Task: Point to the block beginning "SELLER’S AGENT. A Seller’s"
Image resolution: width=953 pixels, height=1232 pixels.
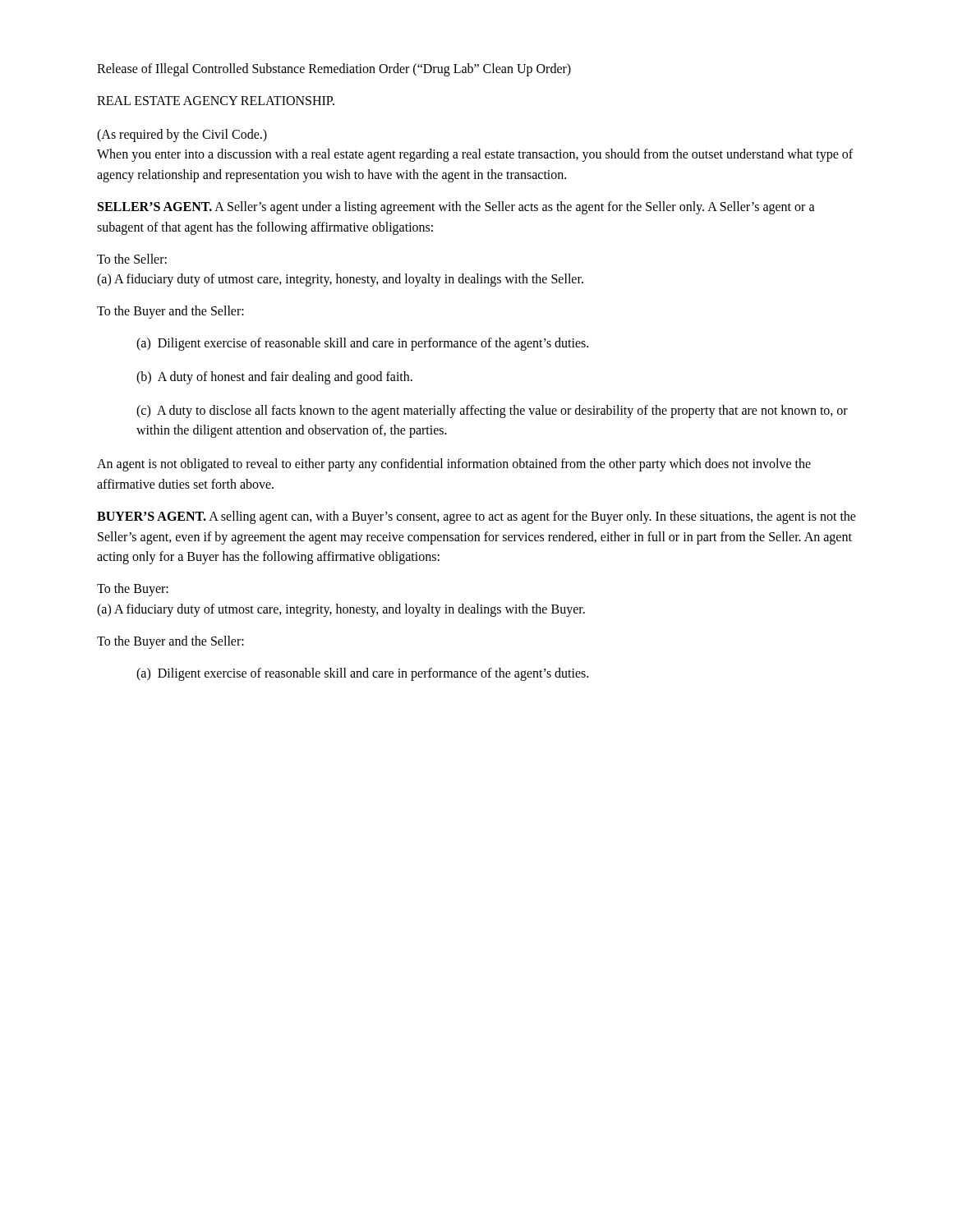Action: click(456, 217)
